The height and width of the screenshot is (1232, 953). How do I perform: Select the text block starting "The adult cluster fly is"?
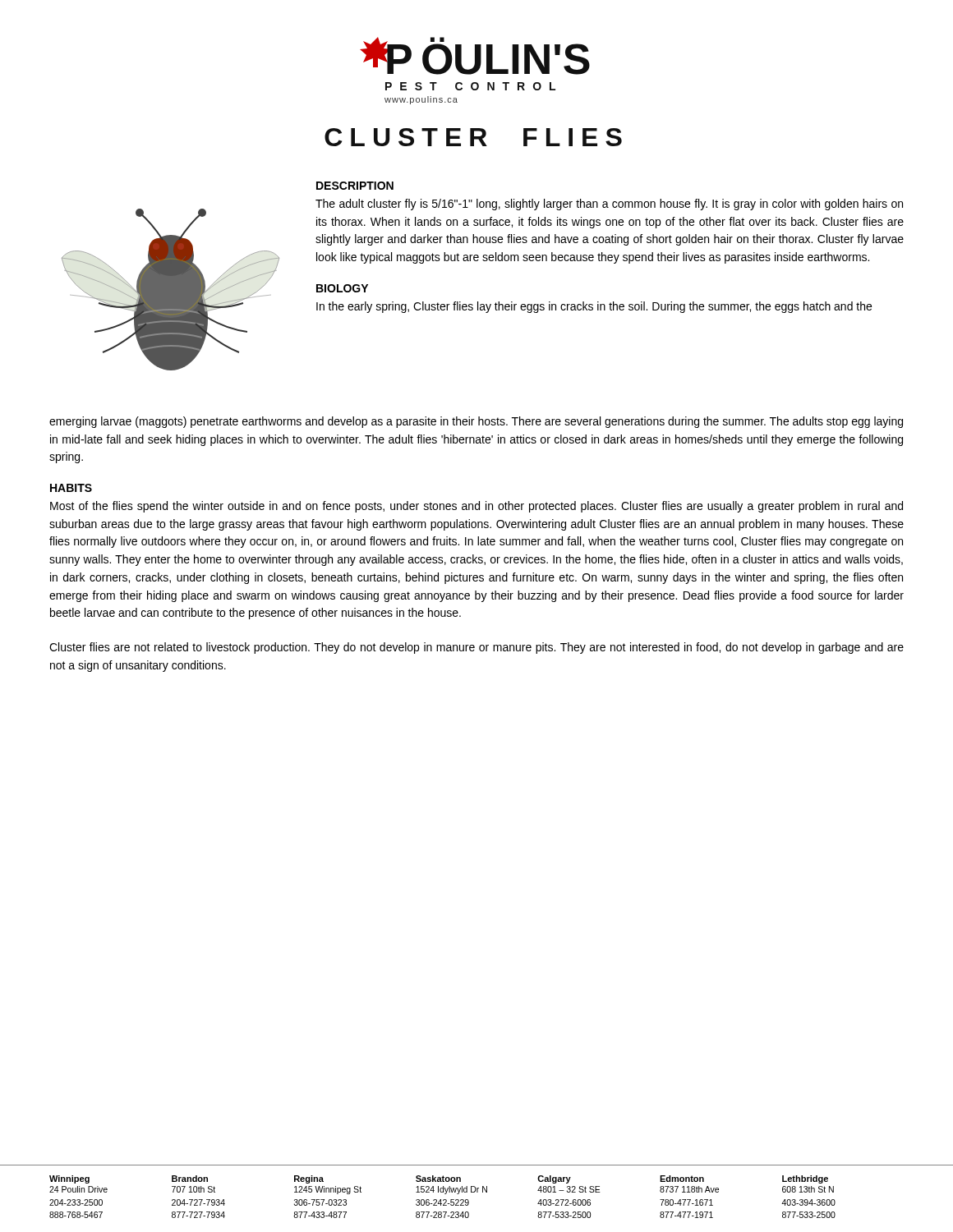pyautogui.click(x=610, y=230)
